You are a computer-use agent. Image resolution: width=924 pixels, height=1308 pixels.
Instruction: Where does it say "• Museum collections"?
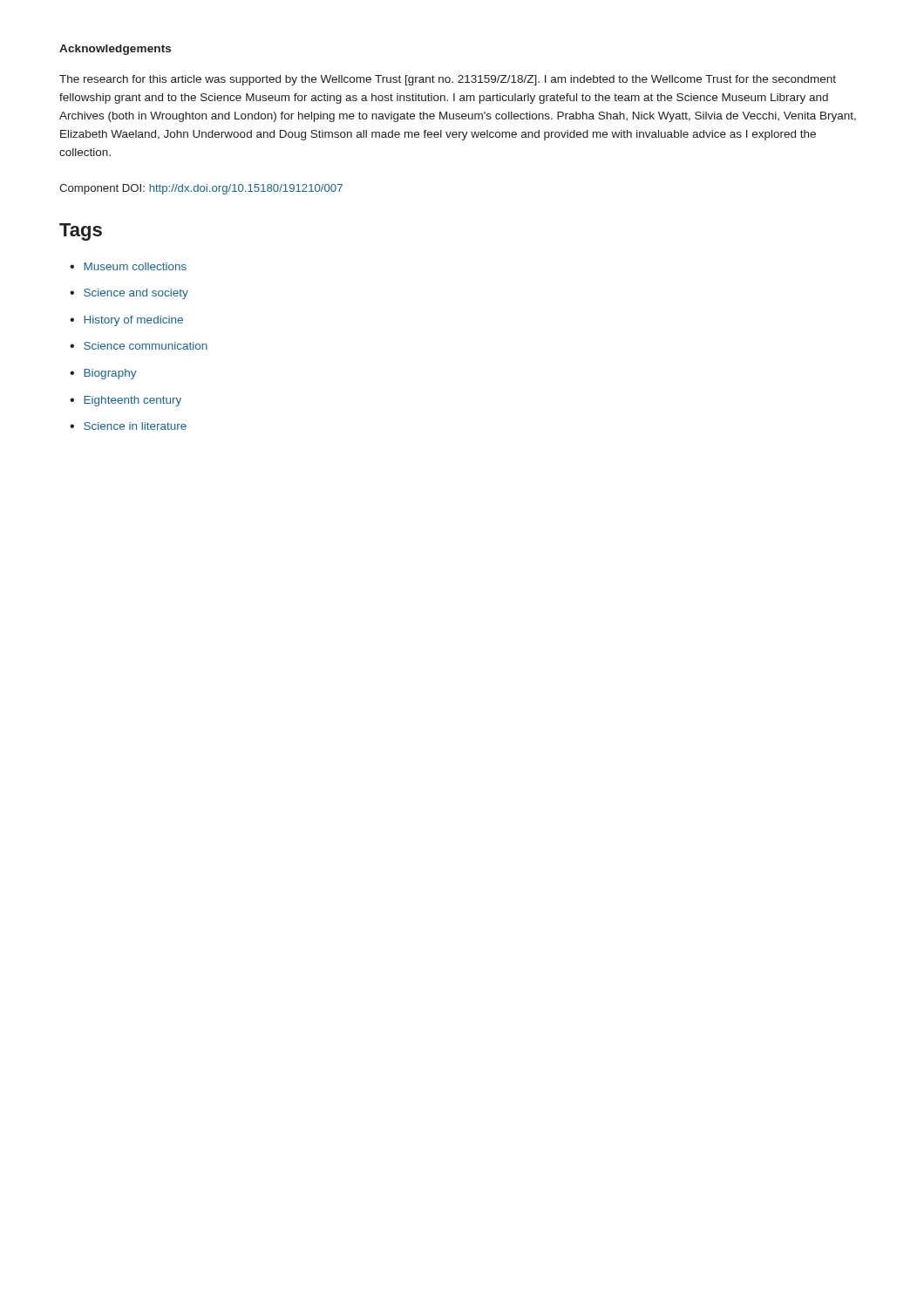[128, 266]
